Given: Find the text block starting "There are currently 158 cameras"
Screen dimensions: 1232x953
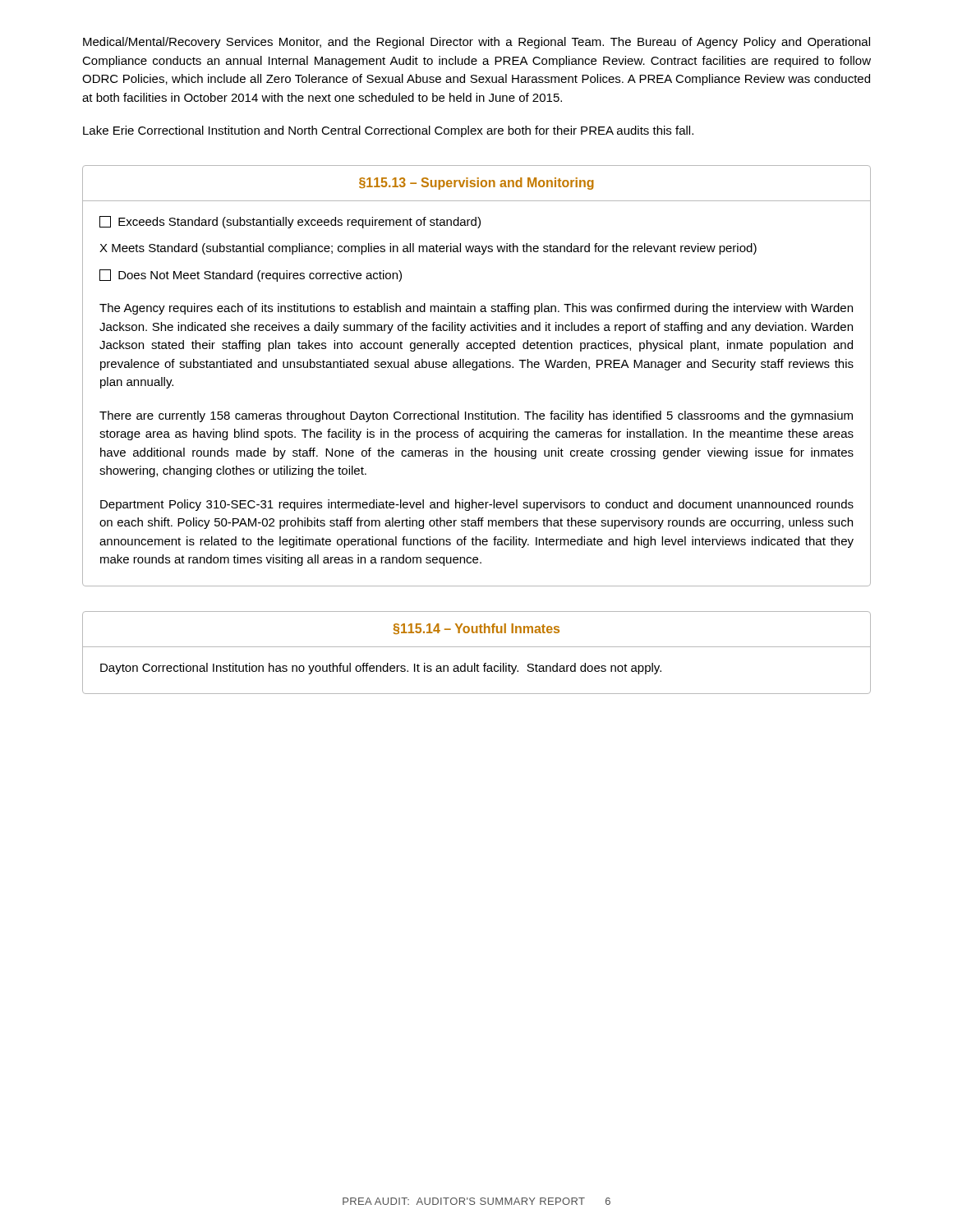Looking at the screenshot, I should click(x=476, y=442).
